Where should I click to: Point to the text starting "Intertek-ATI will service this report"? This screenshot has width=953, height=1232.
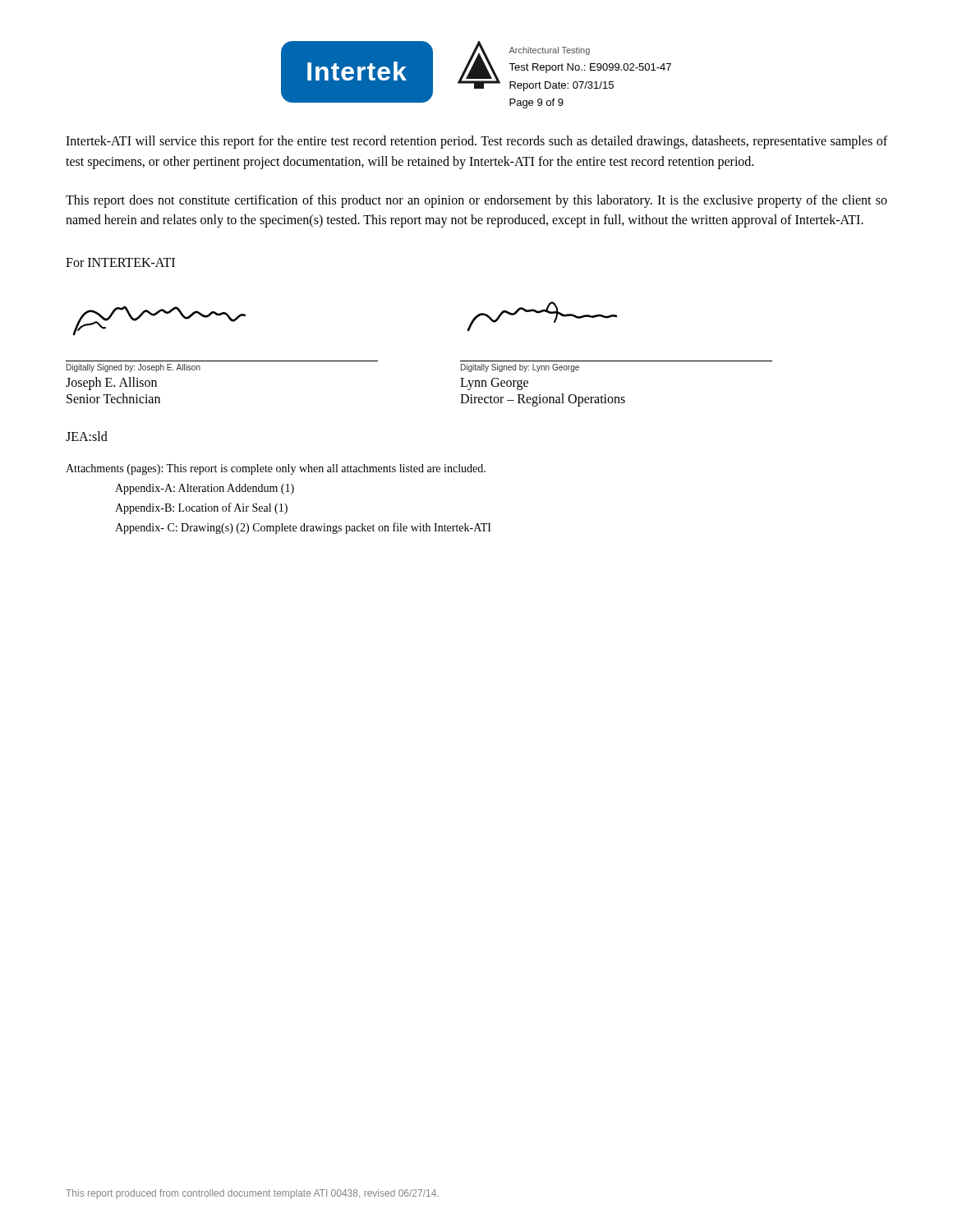(x=476, y=151)
